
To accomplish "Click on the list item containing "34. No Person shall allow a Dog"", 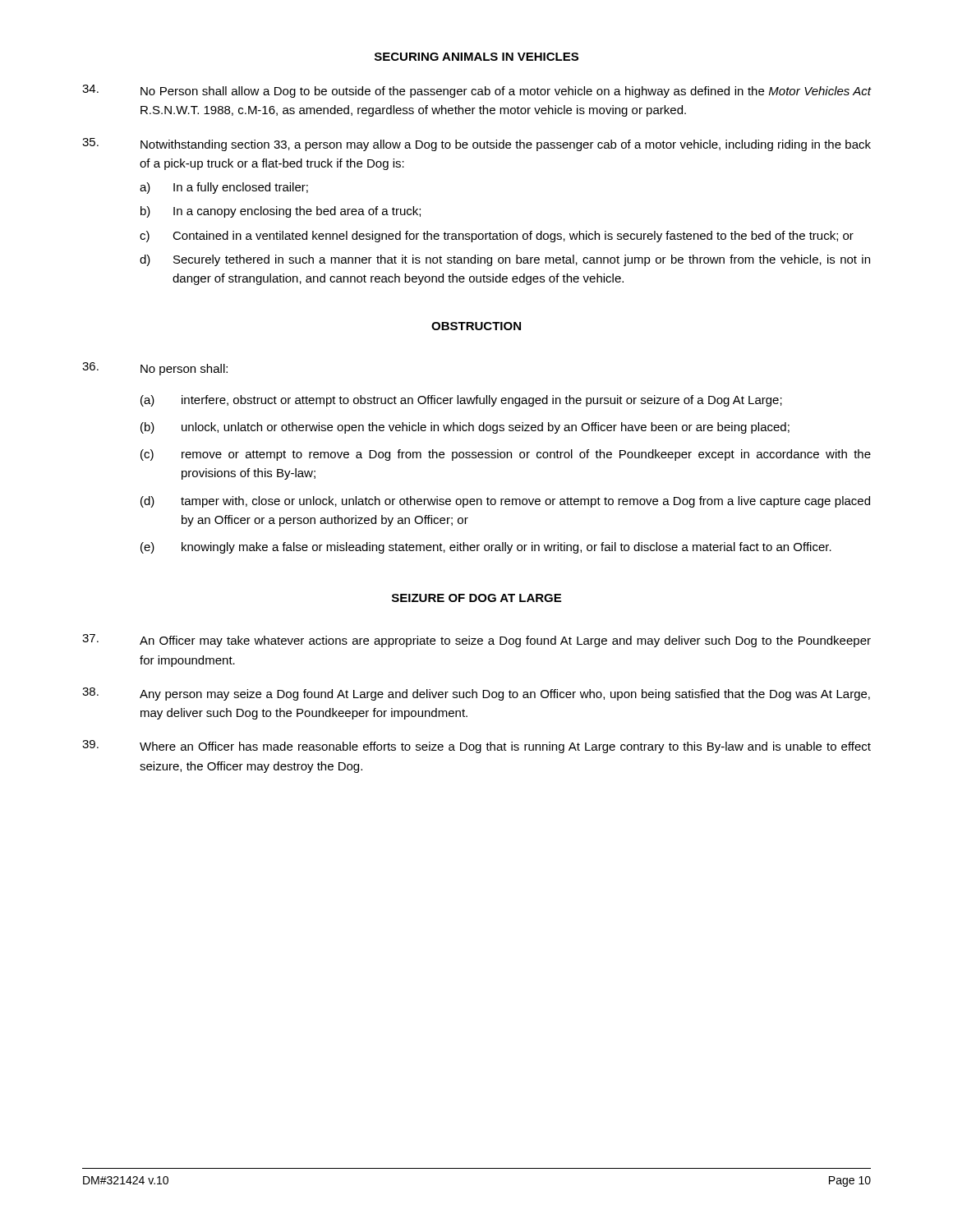I will (476, 100).
